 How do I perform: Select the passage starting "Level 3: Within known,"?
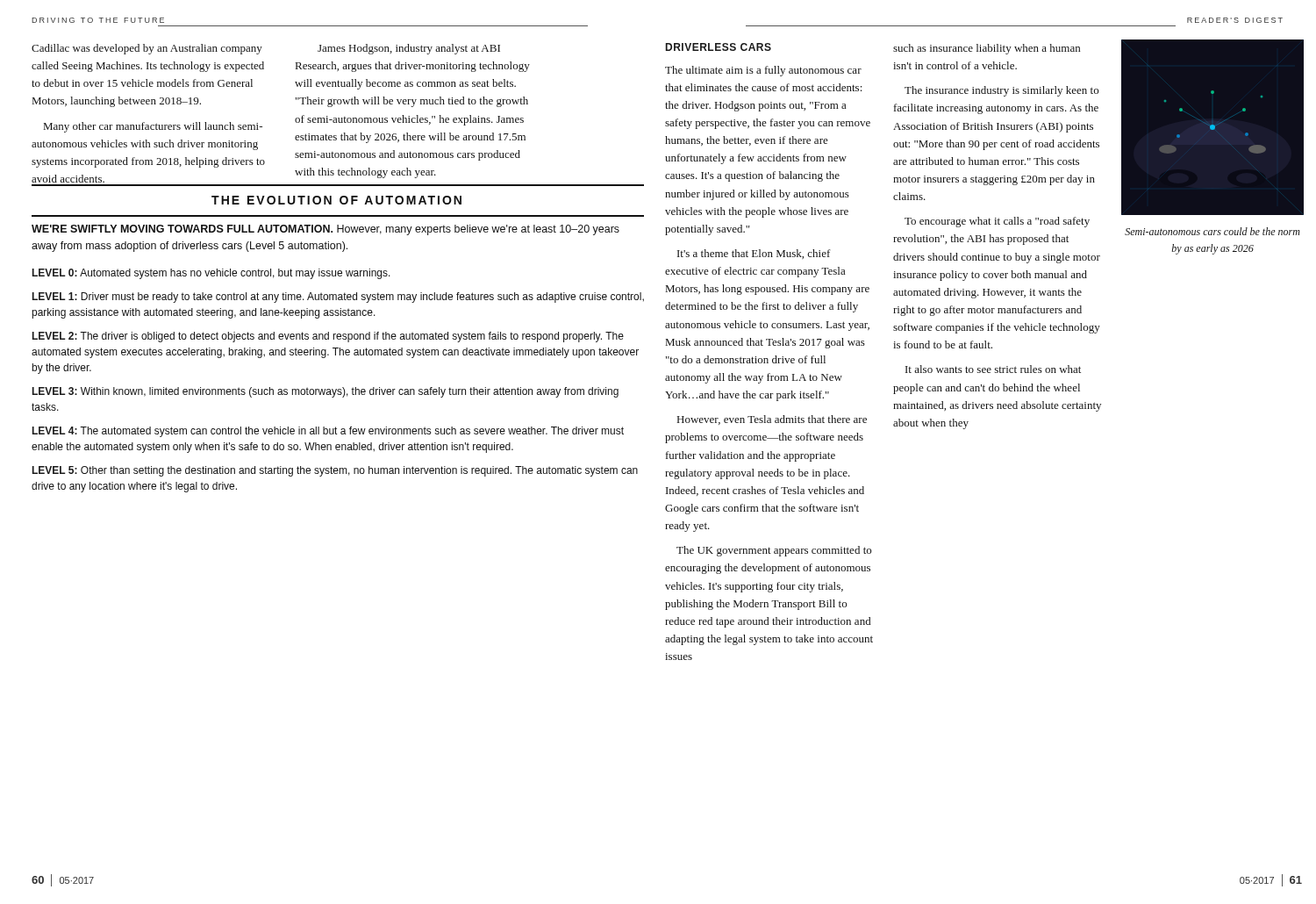(x=325, y=399)
